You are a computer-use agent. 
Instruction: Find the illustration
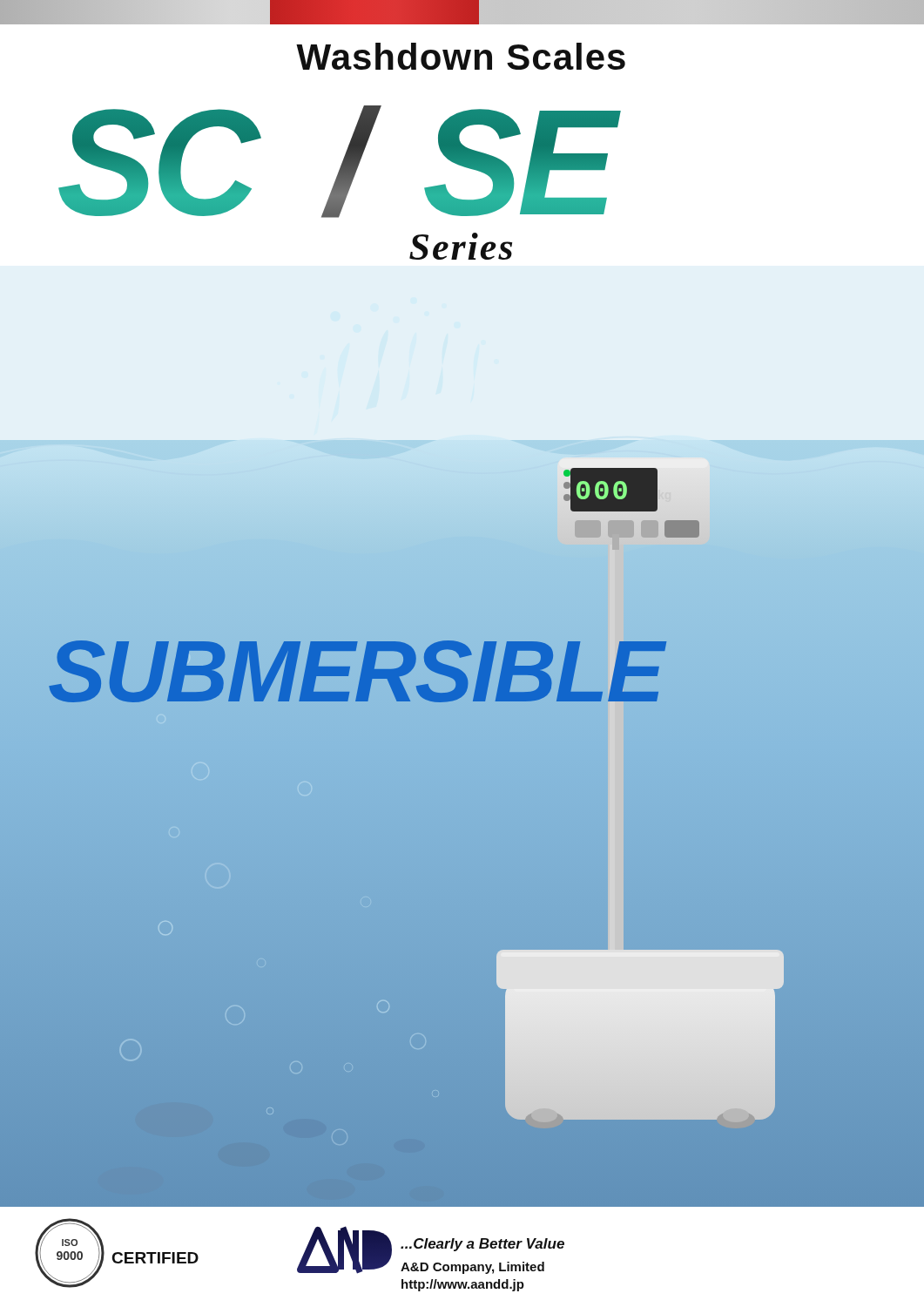[x=462, y=12]
